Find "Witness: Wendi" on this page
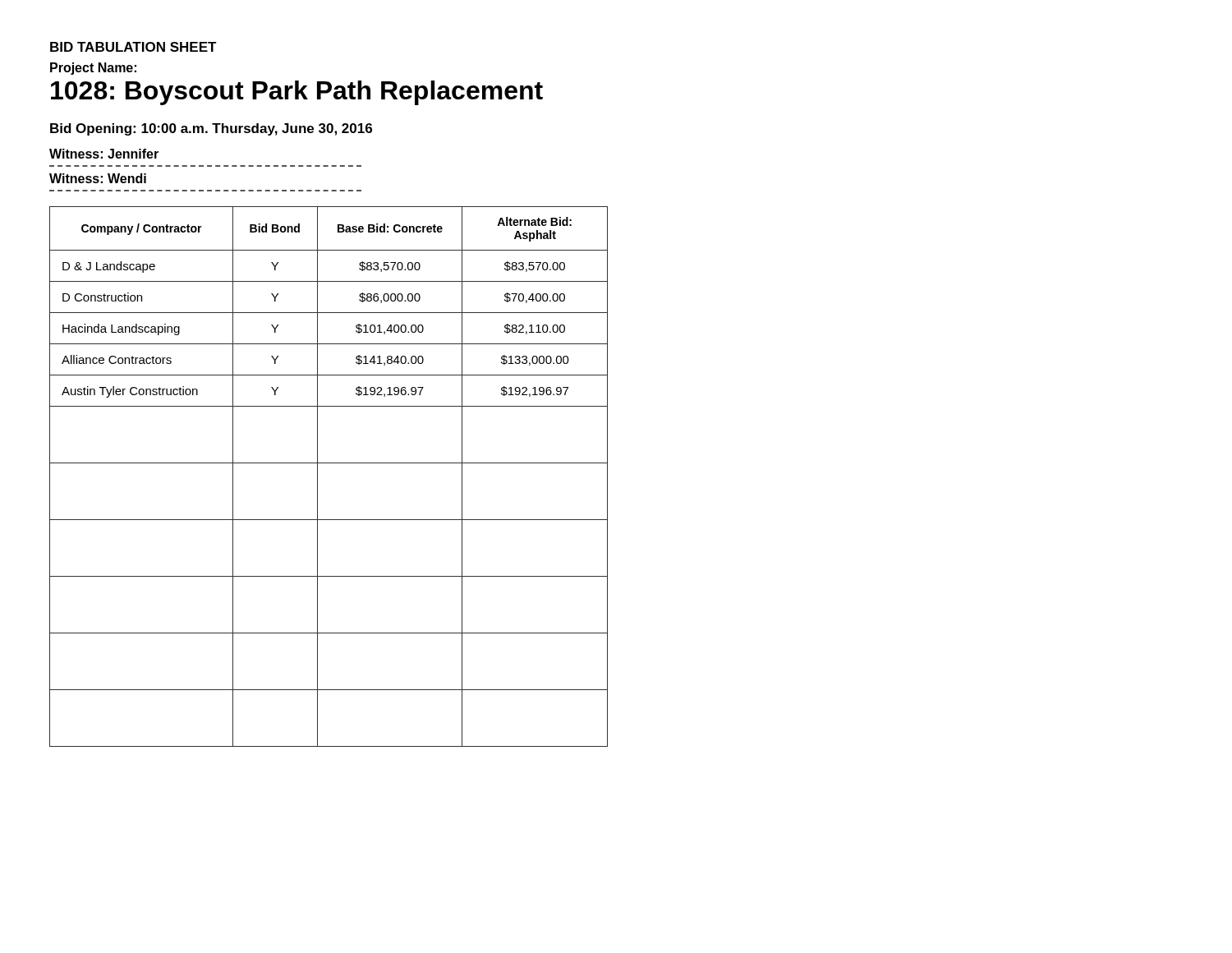The height and width of the screenshot is (953, 1232). (98, 179)
